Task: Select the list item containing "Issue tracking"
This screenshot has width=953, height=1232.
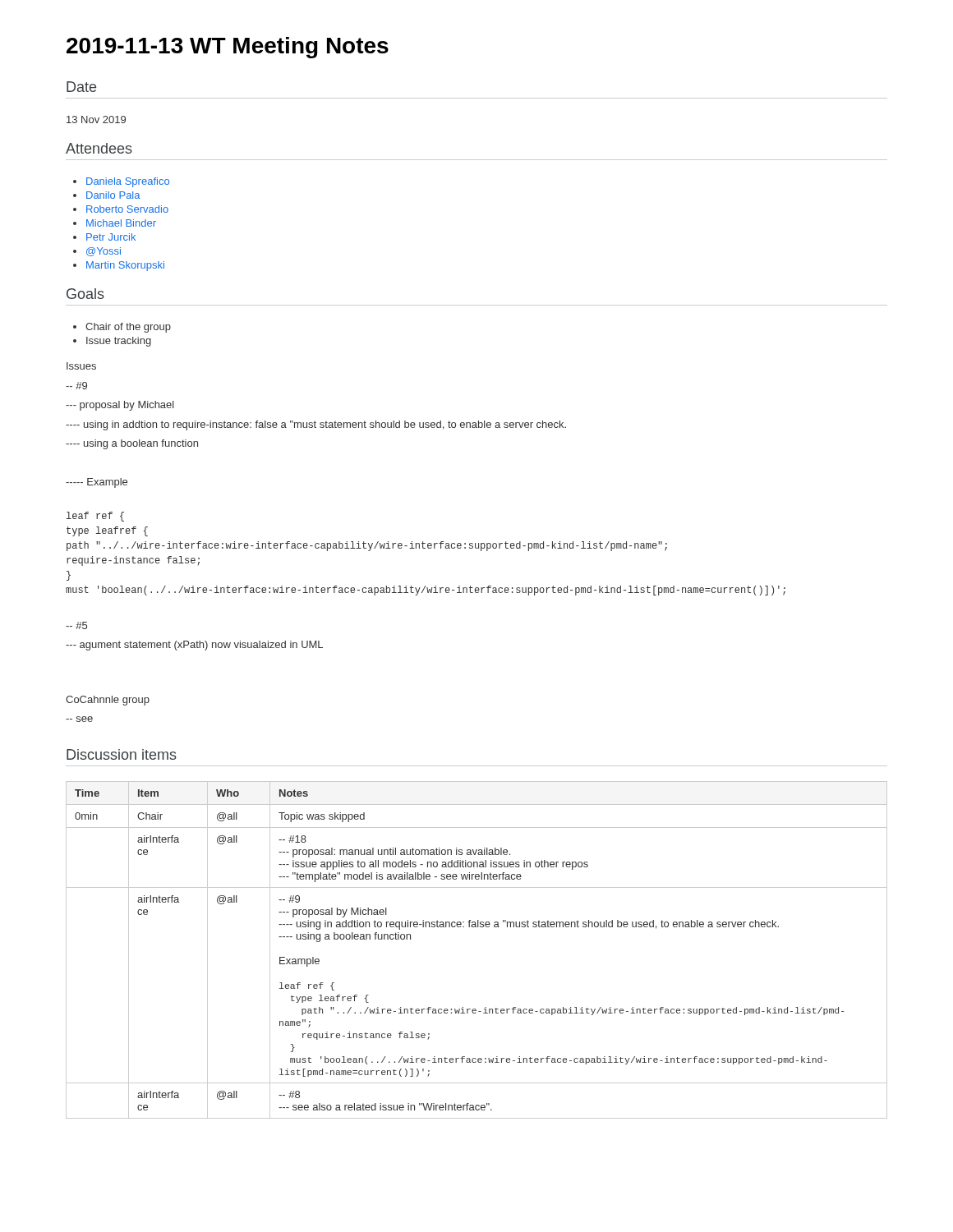Action: point(118,340)
